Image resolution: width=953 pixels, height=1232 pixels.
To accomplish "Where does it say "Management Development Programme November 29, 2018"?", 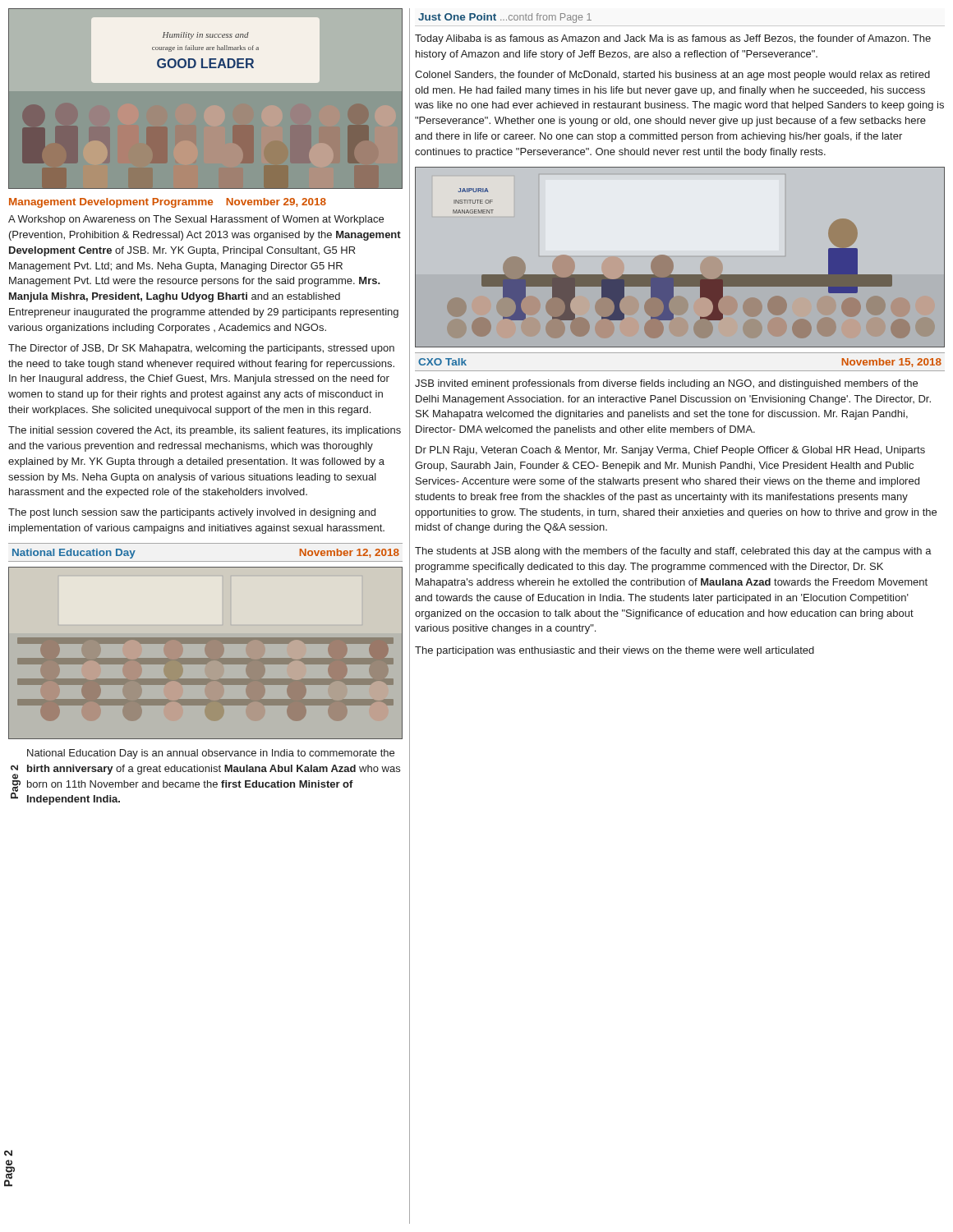I will (167, 202).
